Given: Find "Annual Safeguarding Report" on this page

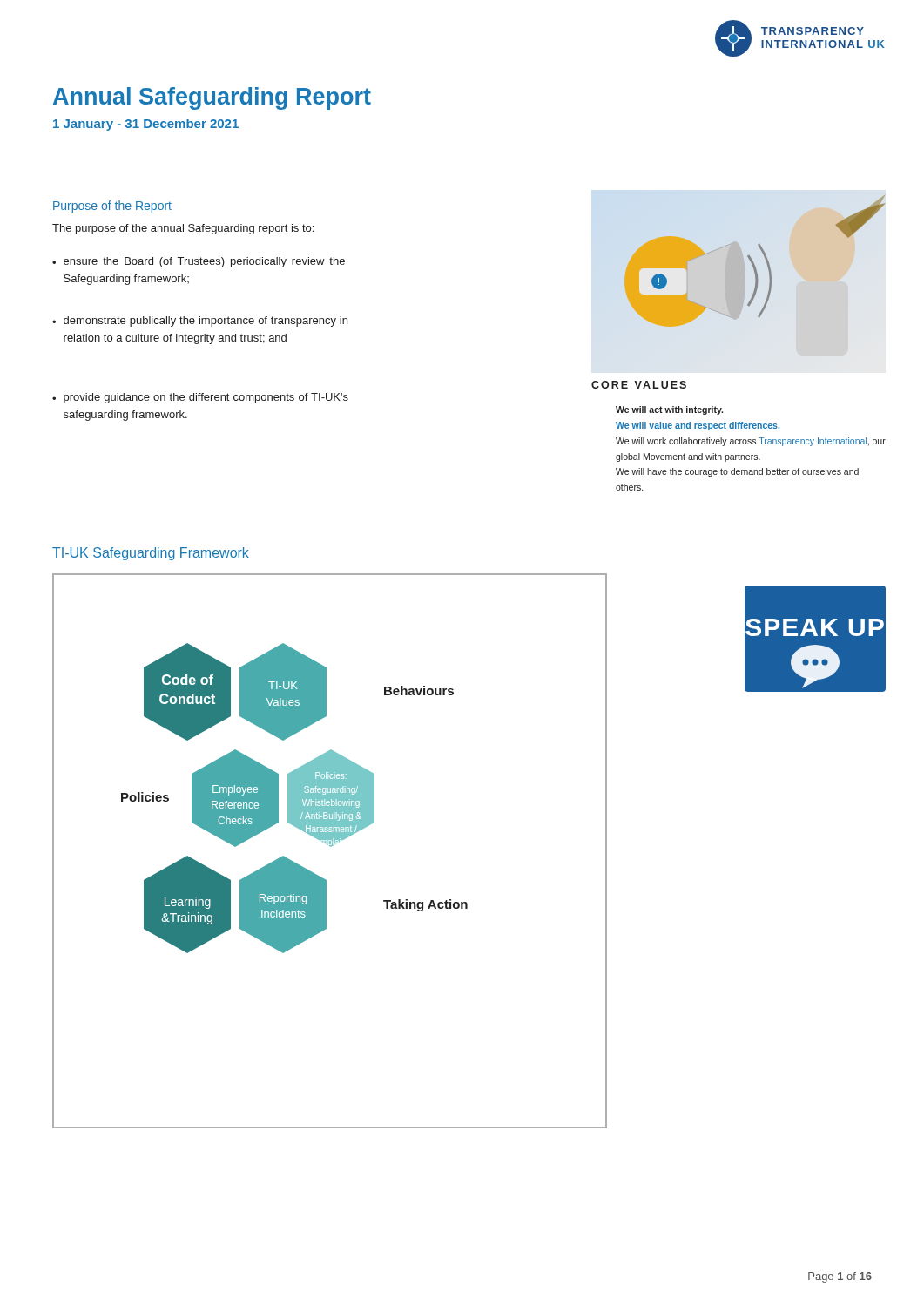Looking at the screenshot, I should point(212,97).
